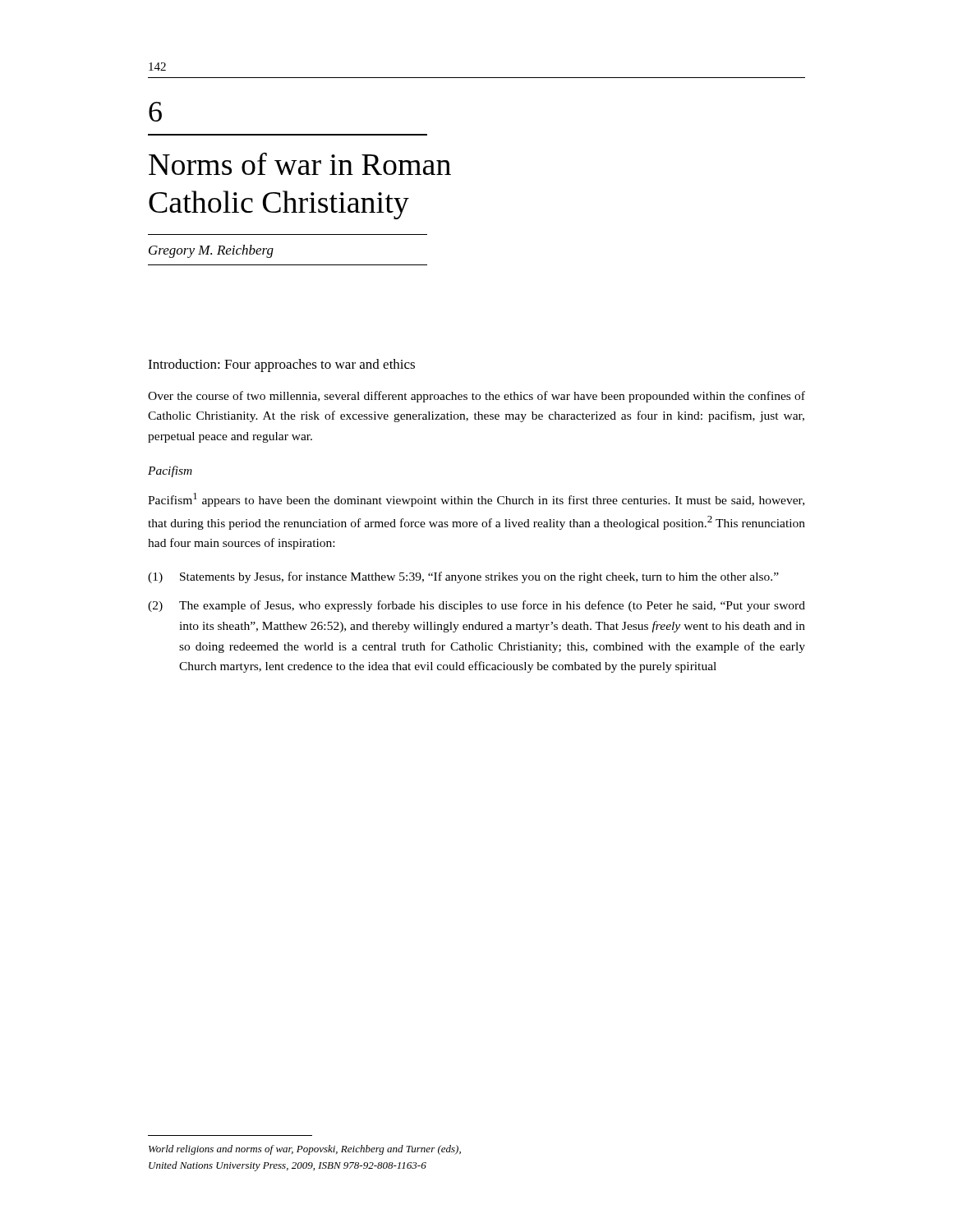Click the passage that begins "(2) The example"
This screenshot has width=953, height=1232.
(476, 636)
